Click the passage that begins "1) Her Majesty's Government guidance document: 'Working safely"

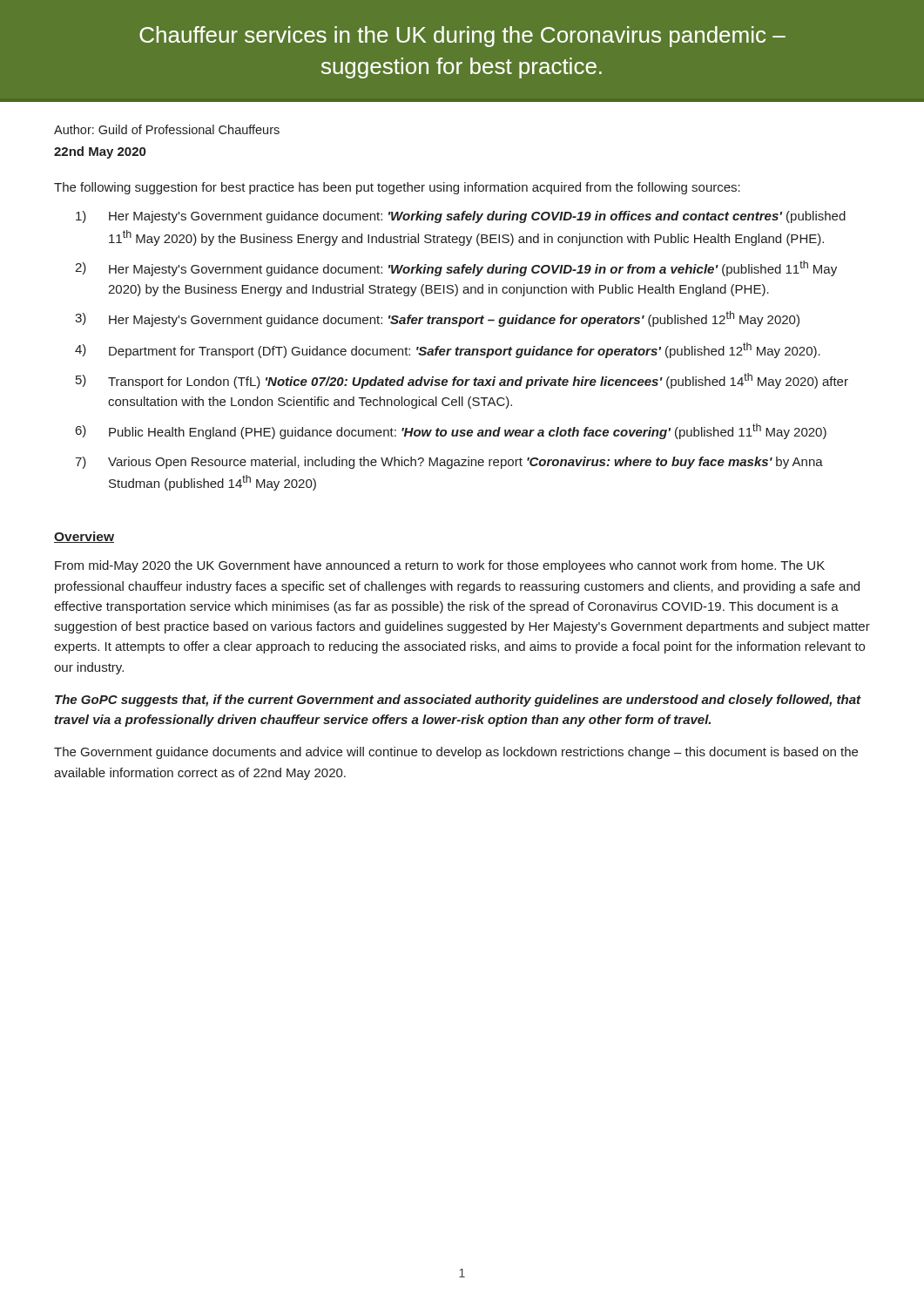462,227
